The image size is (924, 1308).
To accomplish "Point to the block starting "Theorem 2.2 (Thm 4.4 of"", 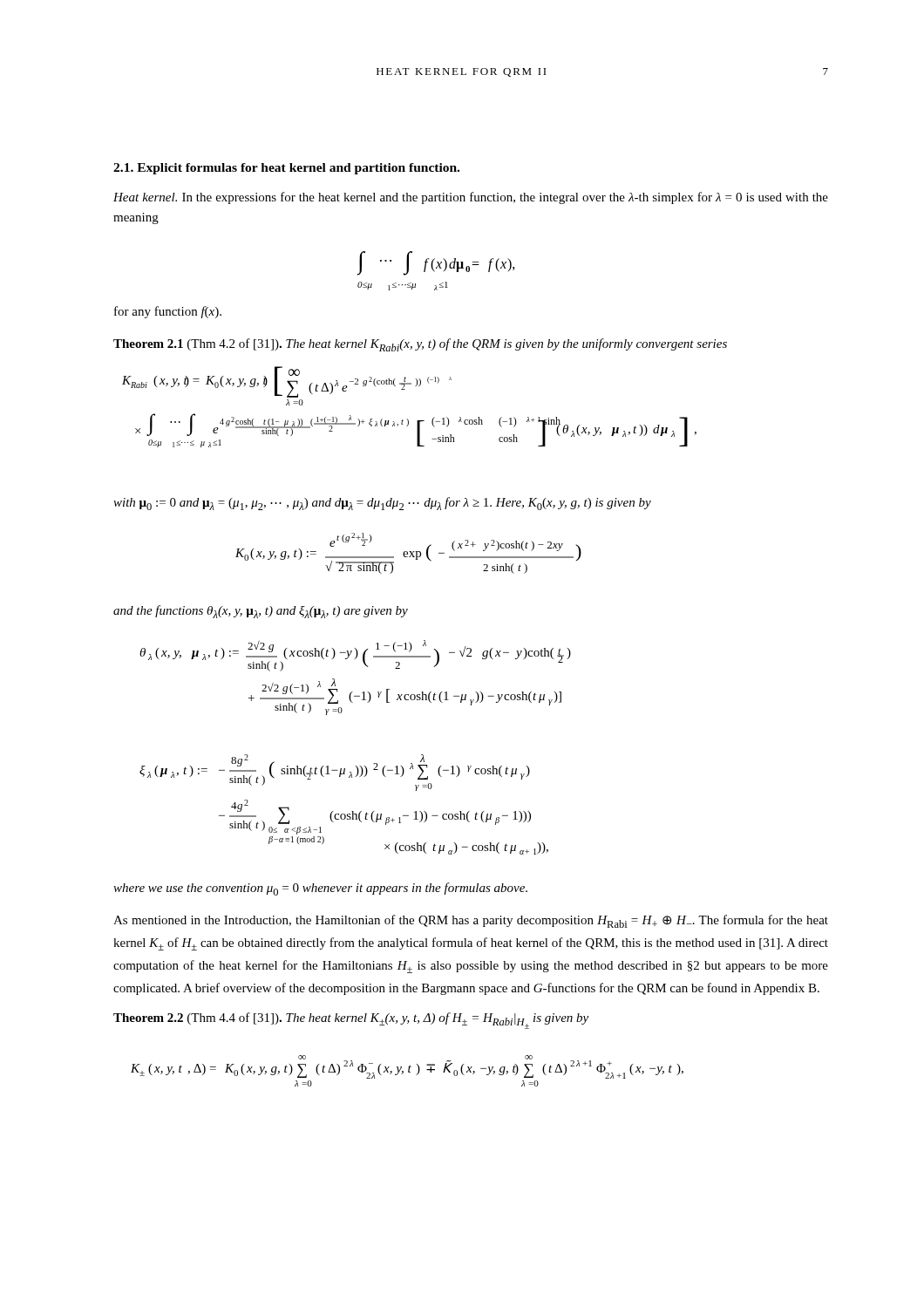I will coord(351,1021).
